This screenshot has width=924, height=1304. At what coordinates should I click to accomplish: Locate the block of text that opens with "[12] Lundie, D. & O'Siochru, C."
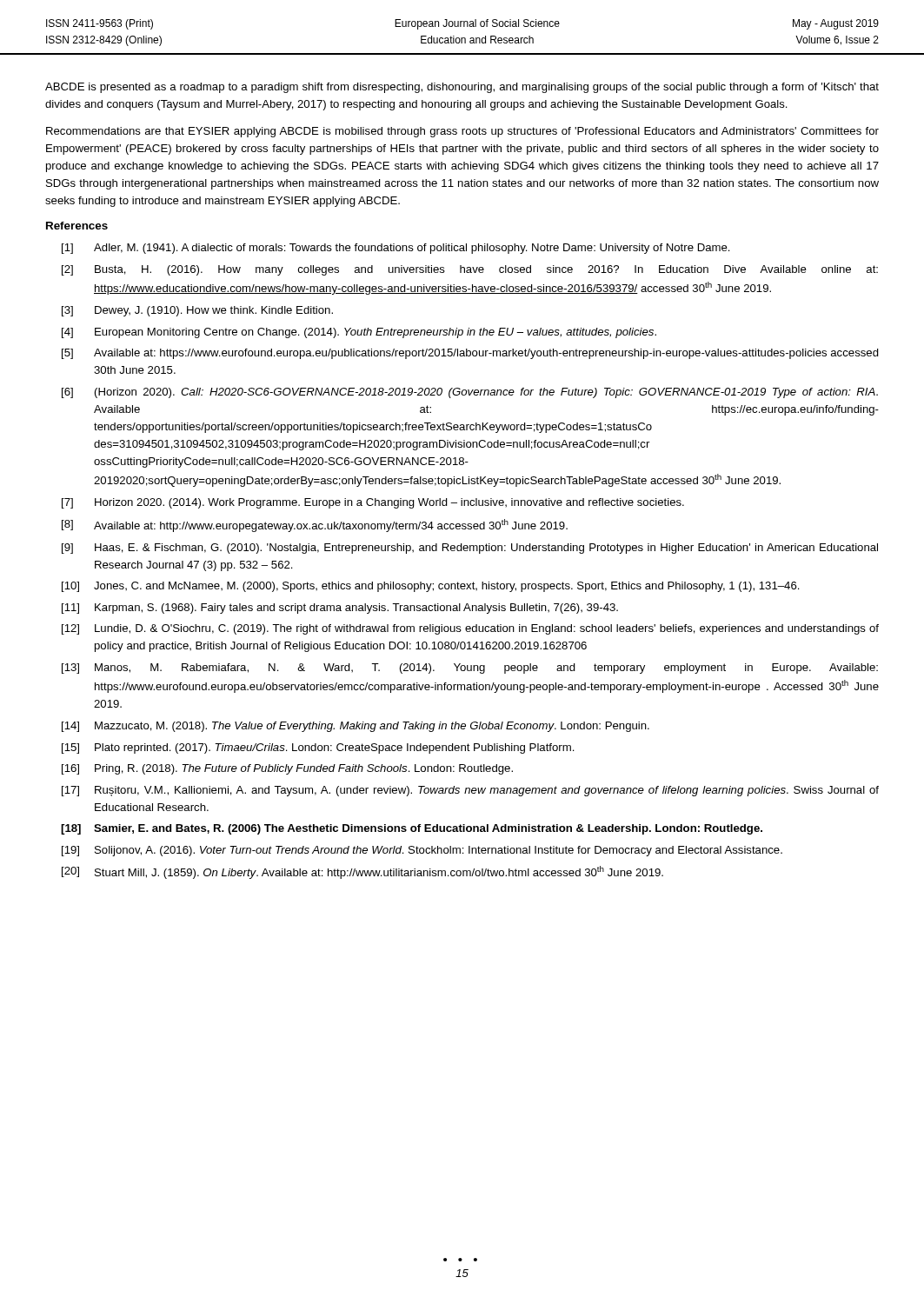tap(462, 638)
